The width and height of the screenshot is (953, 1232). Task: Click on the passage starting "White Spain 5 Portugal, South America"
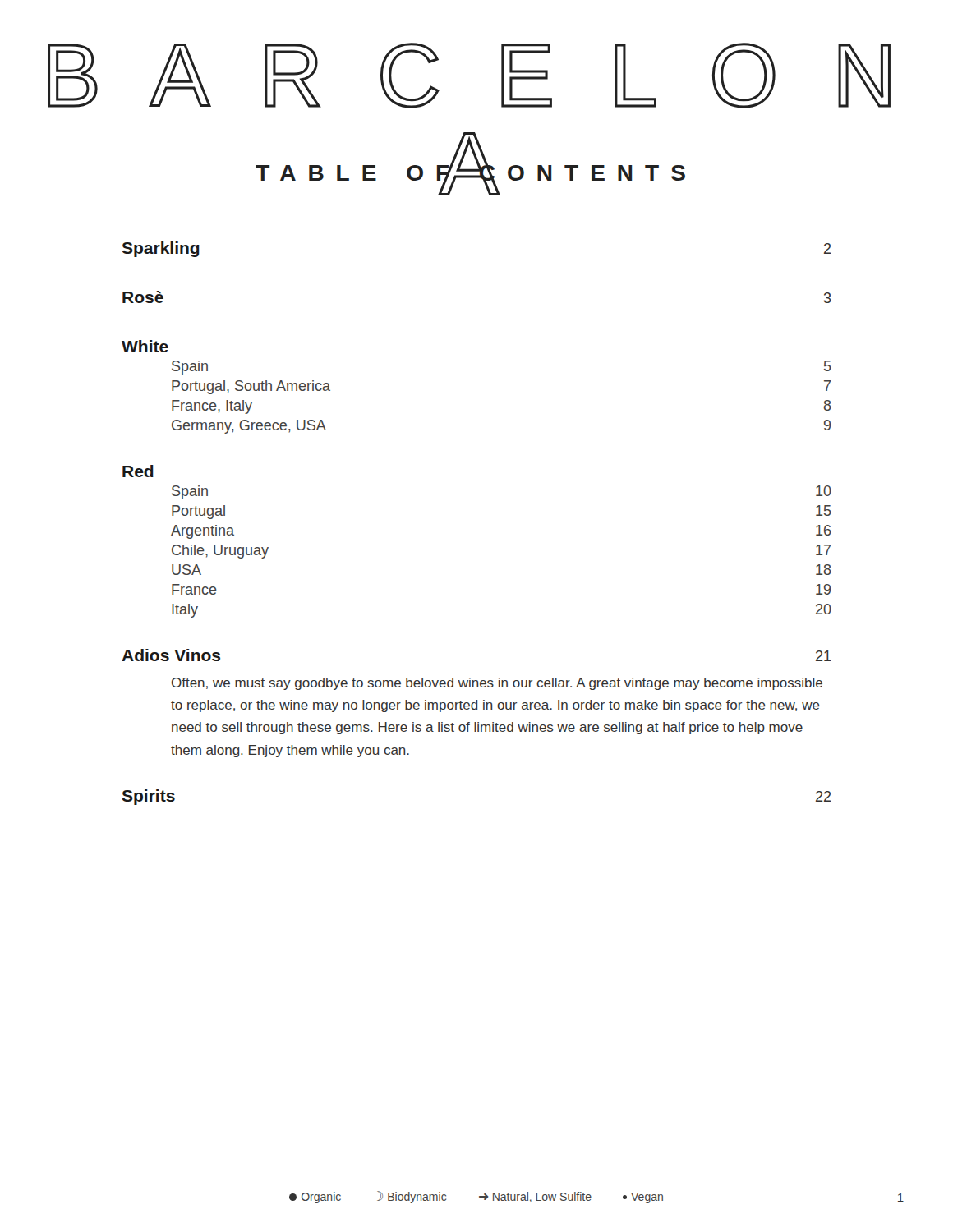pyautogui.click(x=145, y=346)
